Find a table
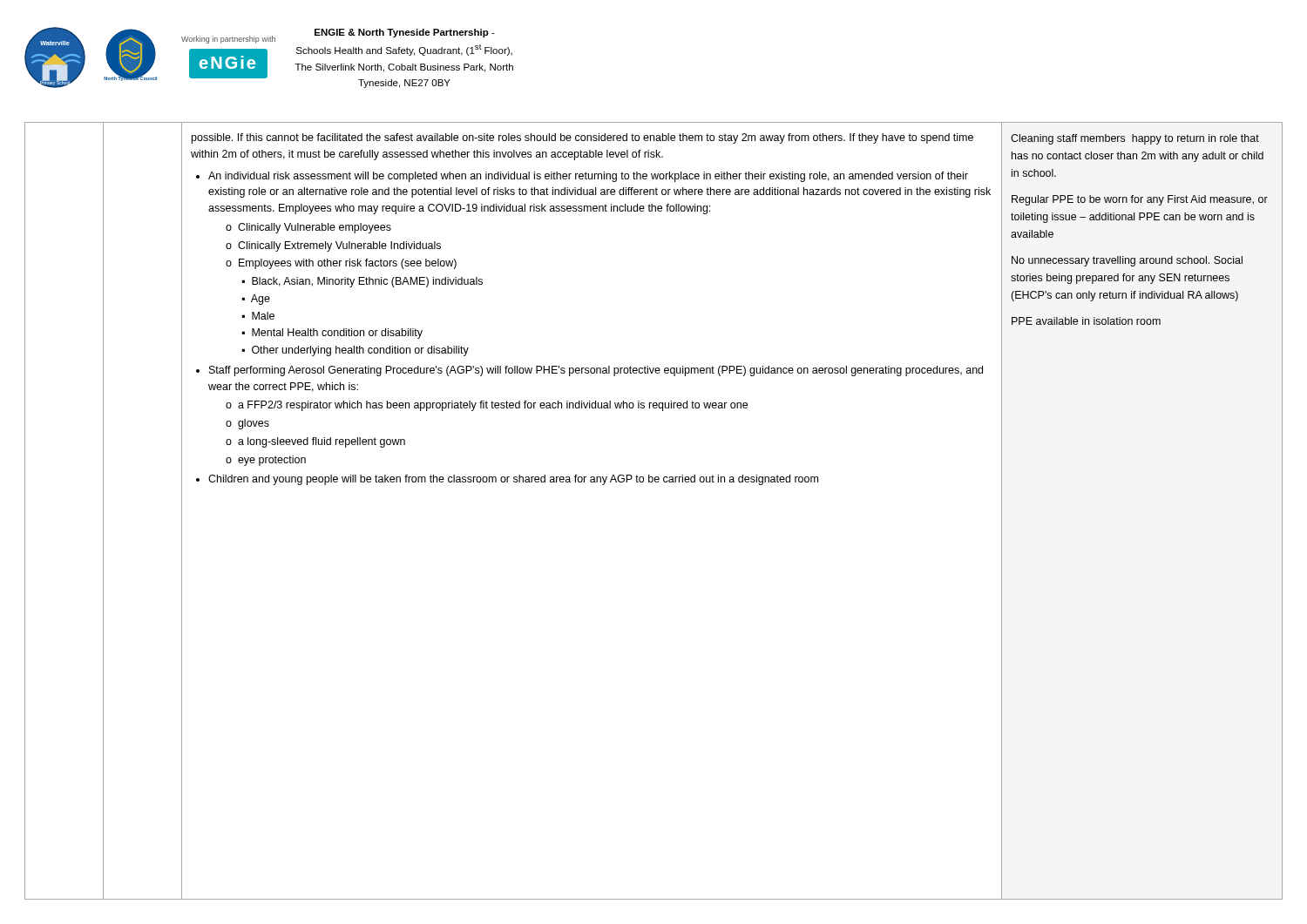 coord(654,511)
